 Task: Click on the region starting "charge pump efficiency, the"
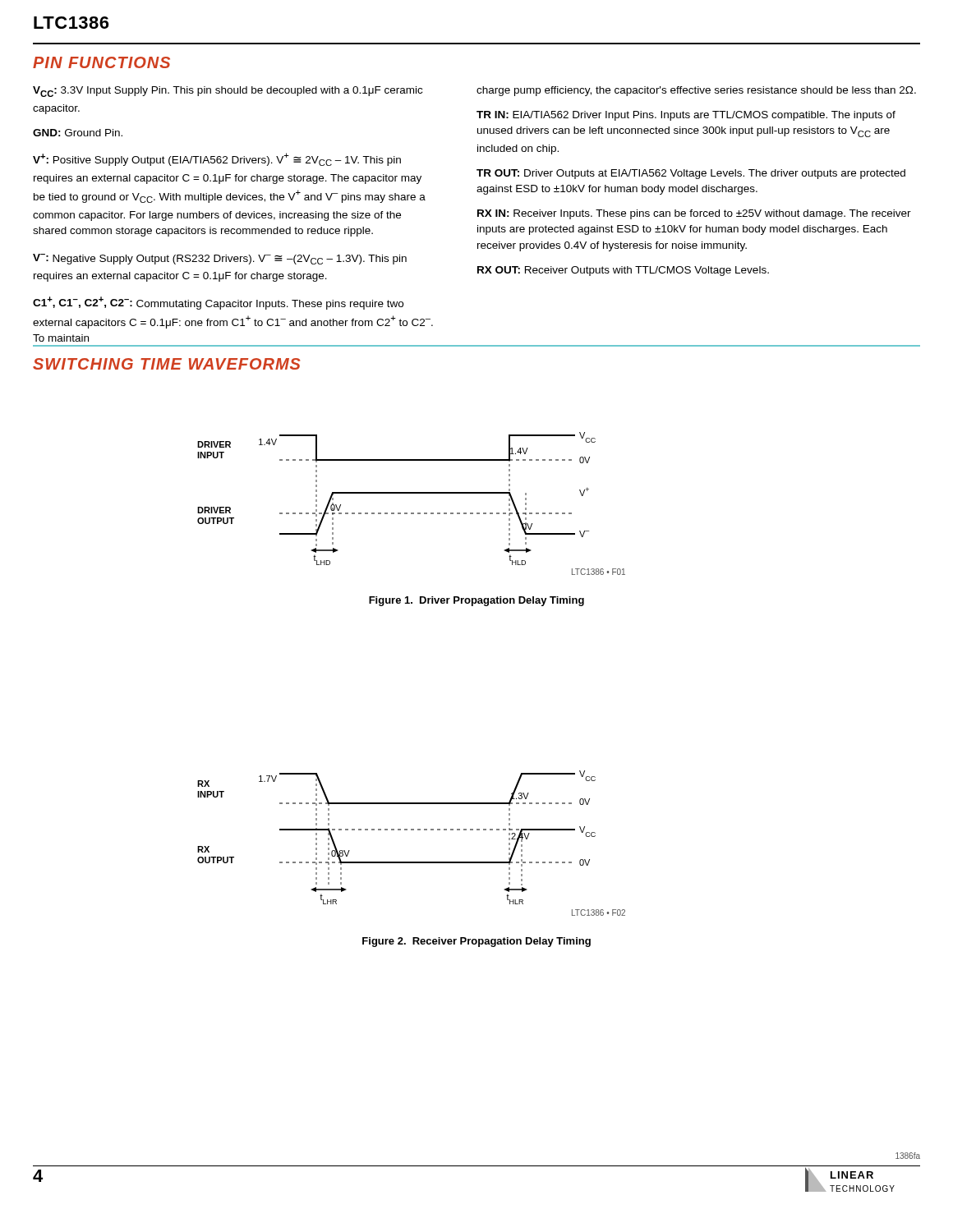[x=698, y=180]
